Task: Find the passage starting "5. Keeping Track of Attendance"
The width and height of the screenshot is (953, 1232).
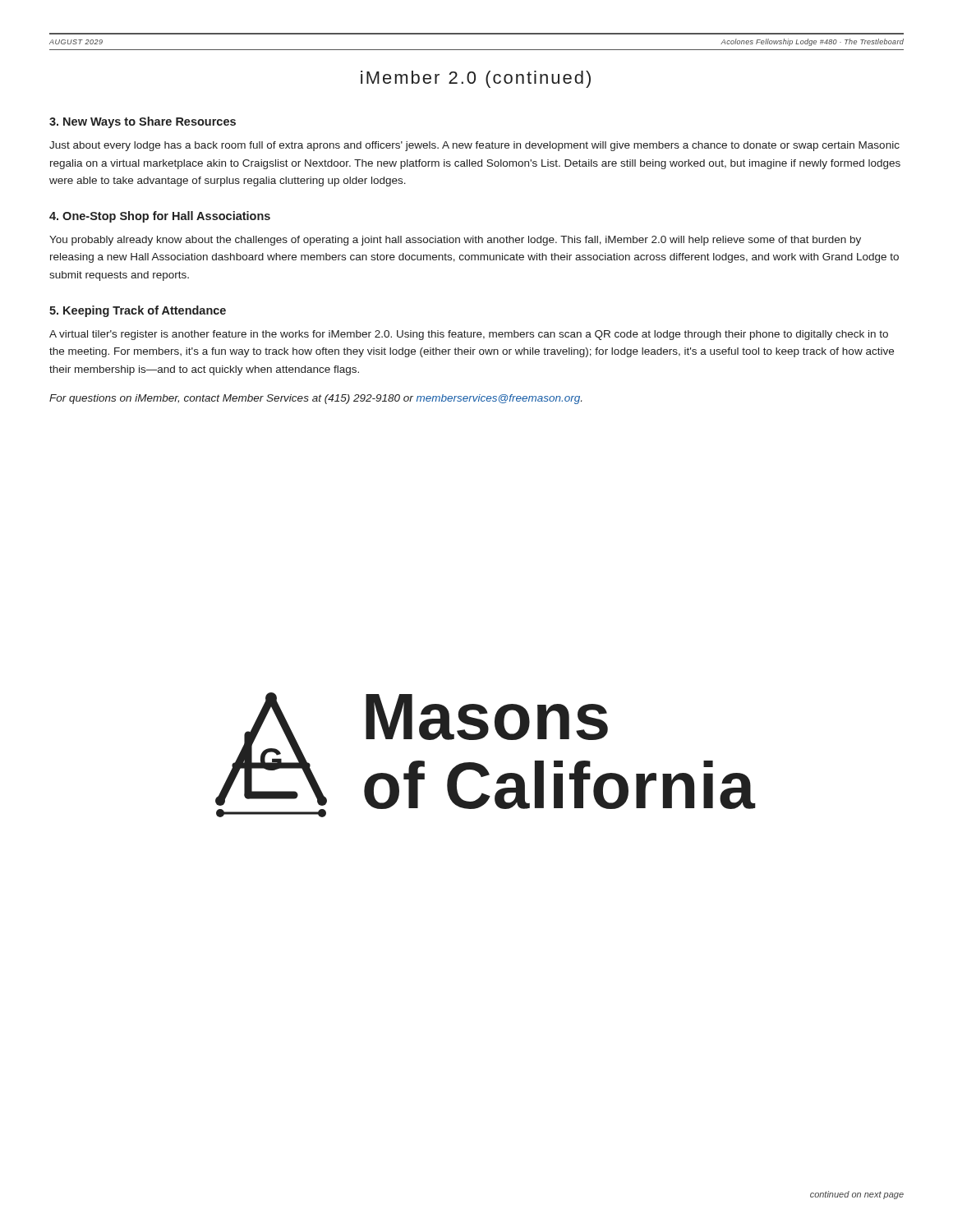Action: 138,310
